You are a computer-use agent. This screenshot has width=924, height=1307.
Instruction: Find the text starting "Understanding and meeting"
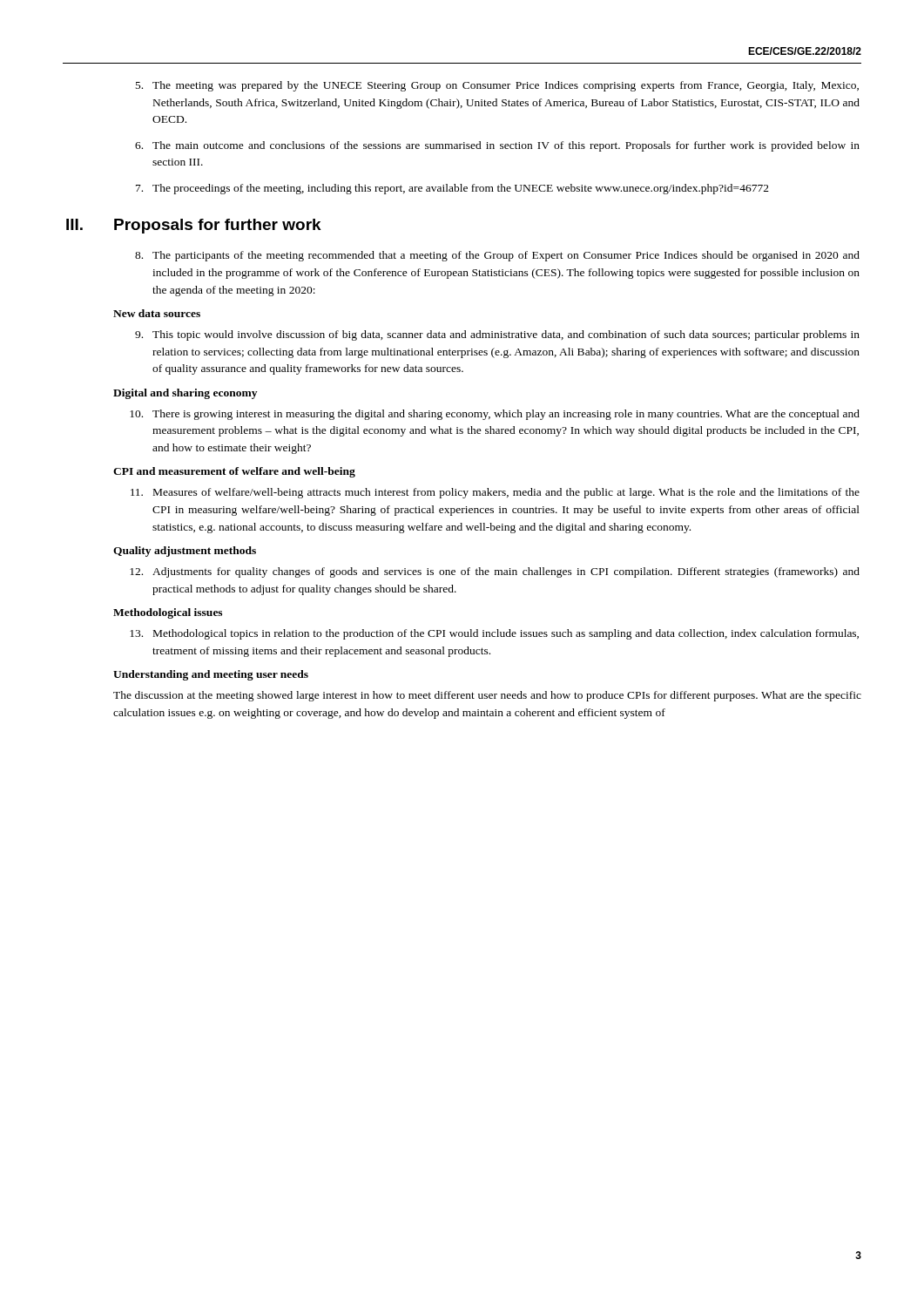coord(211,674)
